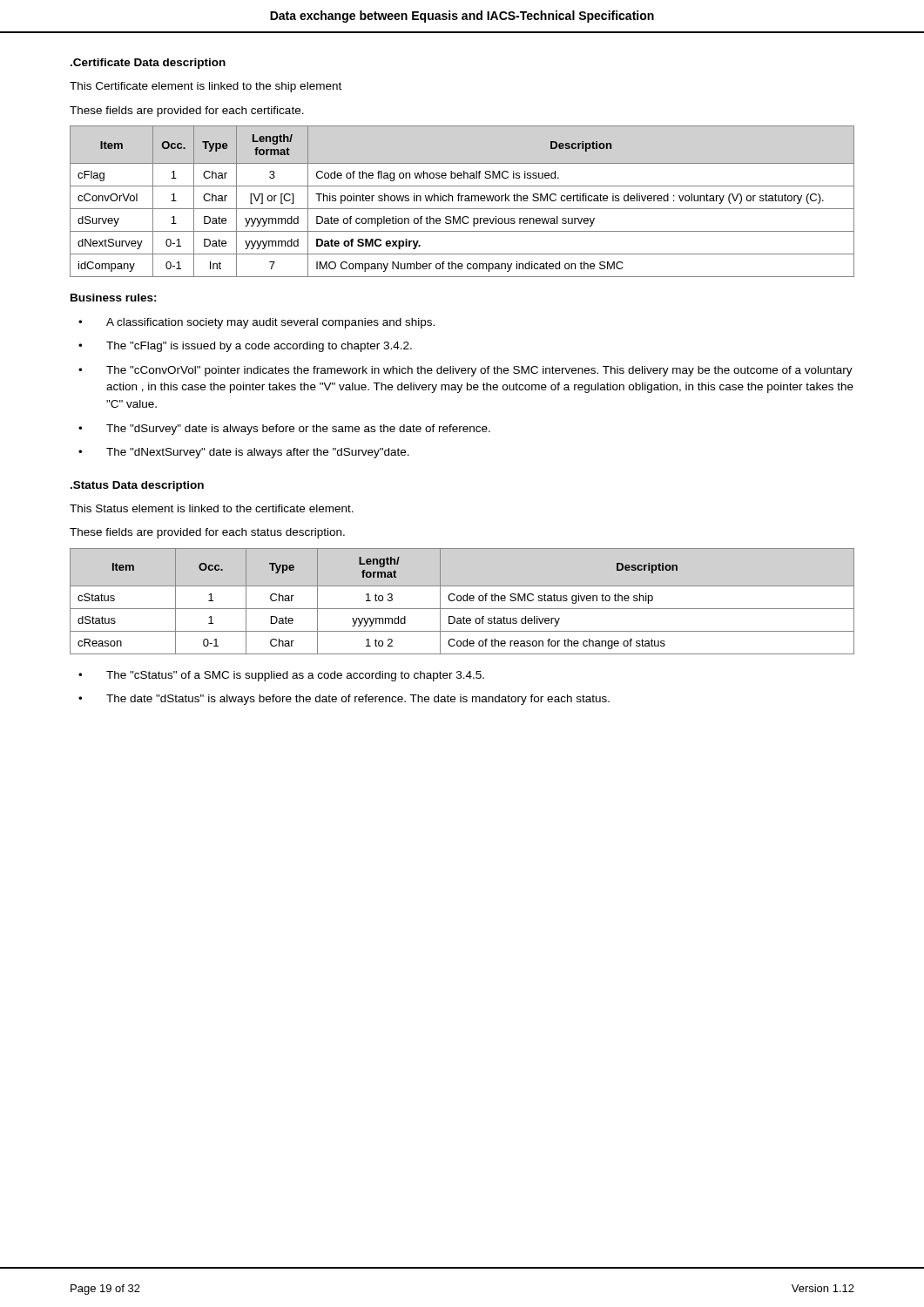Viewport: 924px width, 1307px height.
Task: Find the region starting "• The "dSurvey" date is always"
Action: (462, 428)
